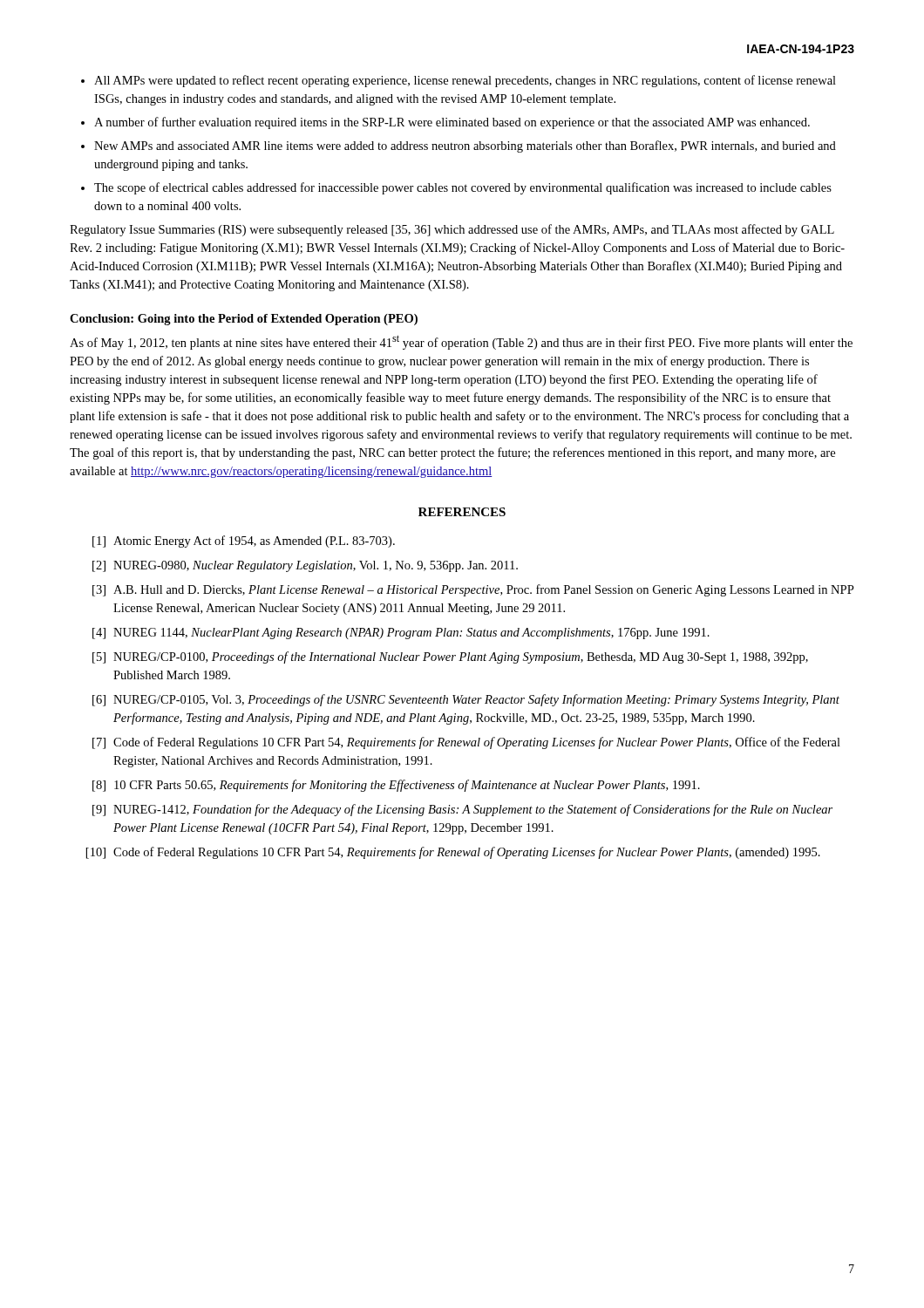924x1308 pixels.
Task: Click on the region starting "[4] NUREG 1144, NuclearPlant Aging Research (NPAR) Program"
Action: tap(462, 633)
